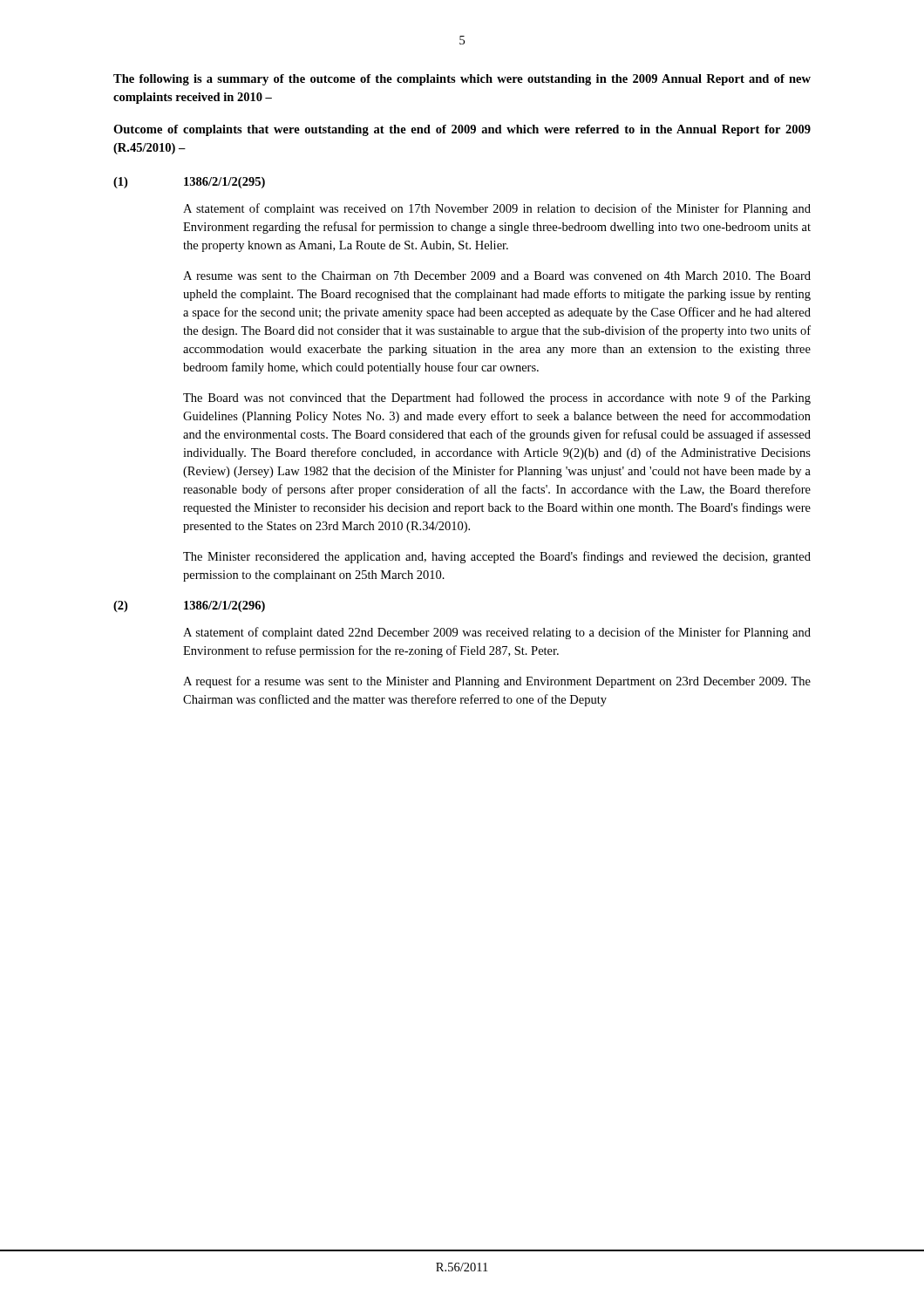Image resolution: width=924 pixels, height=1308 pixels.
Task: Find the block on this page that starts "The Board was not"
Action: (497, 462)
